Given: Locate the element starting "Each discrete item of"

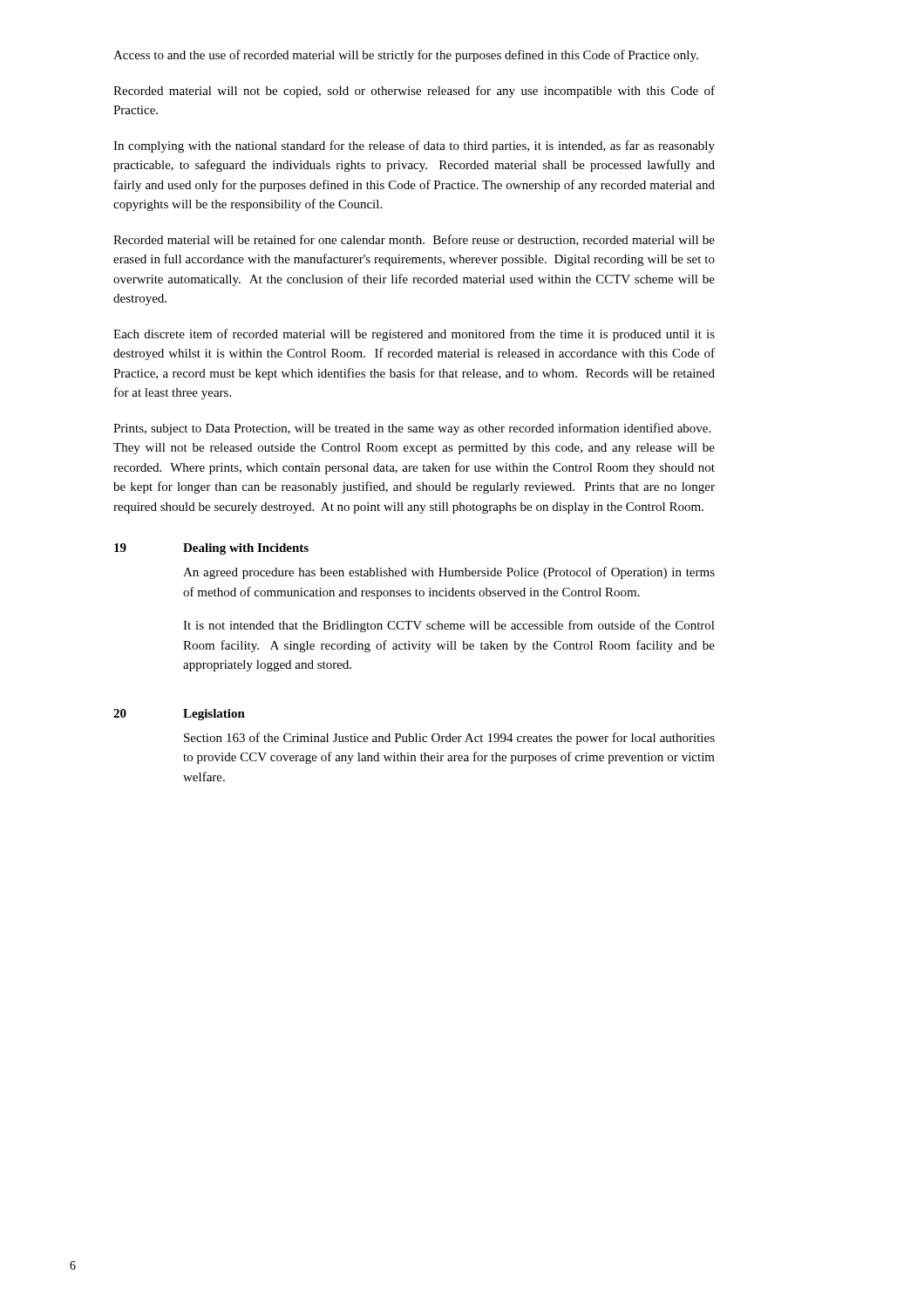Looking at the screenshot, I should pos(414,363).
